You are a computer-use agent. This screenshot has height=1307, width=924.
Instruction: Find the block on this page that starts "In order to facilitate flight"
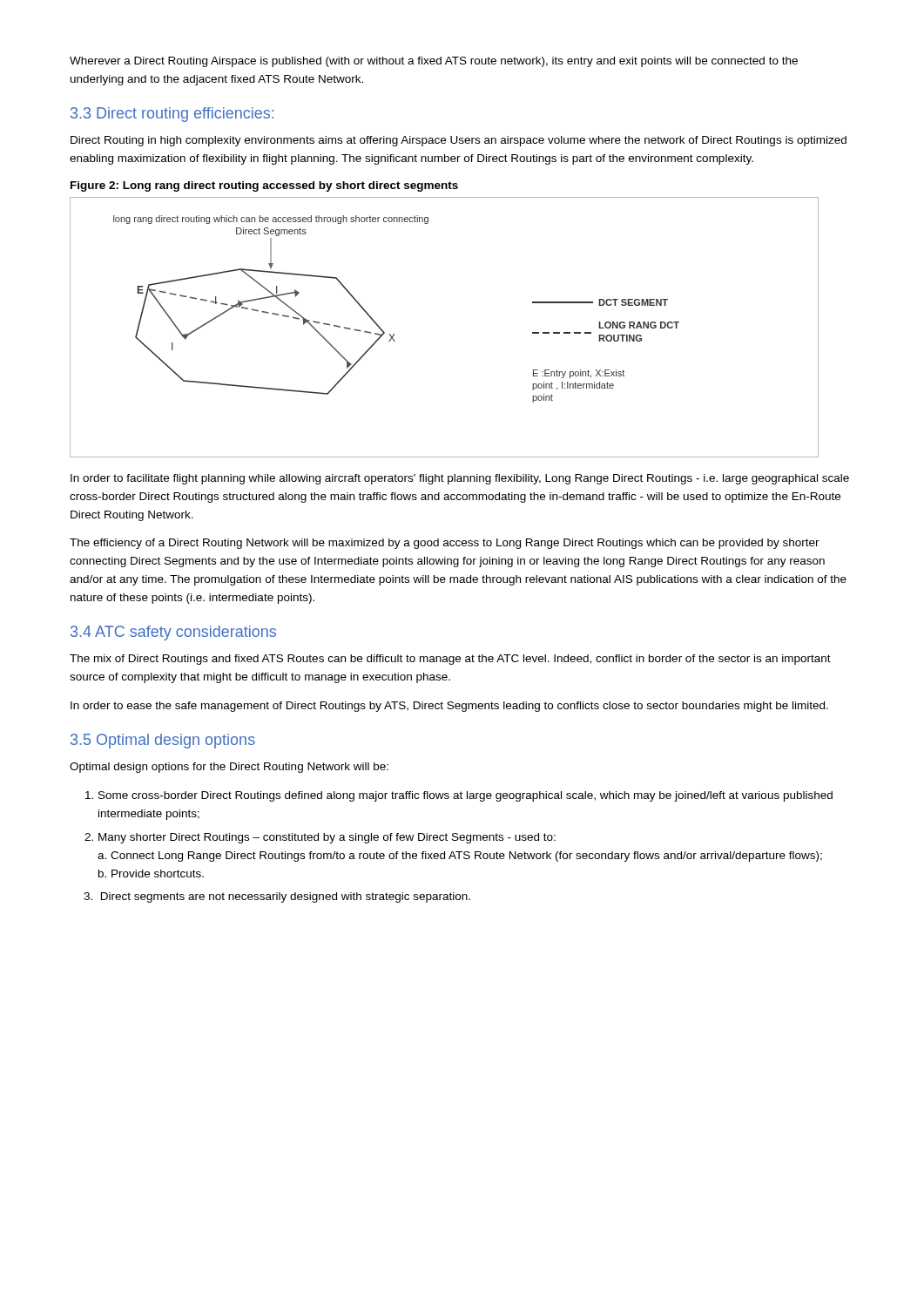tap(460, 496)
